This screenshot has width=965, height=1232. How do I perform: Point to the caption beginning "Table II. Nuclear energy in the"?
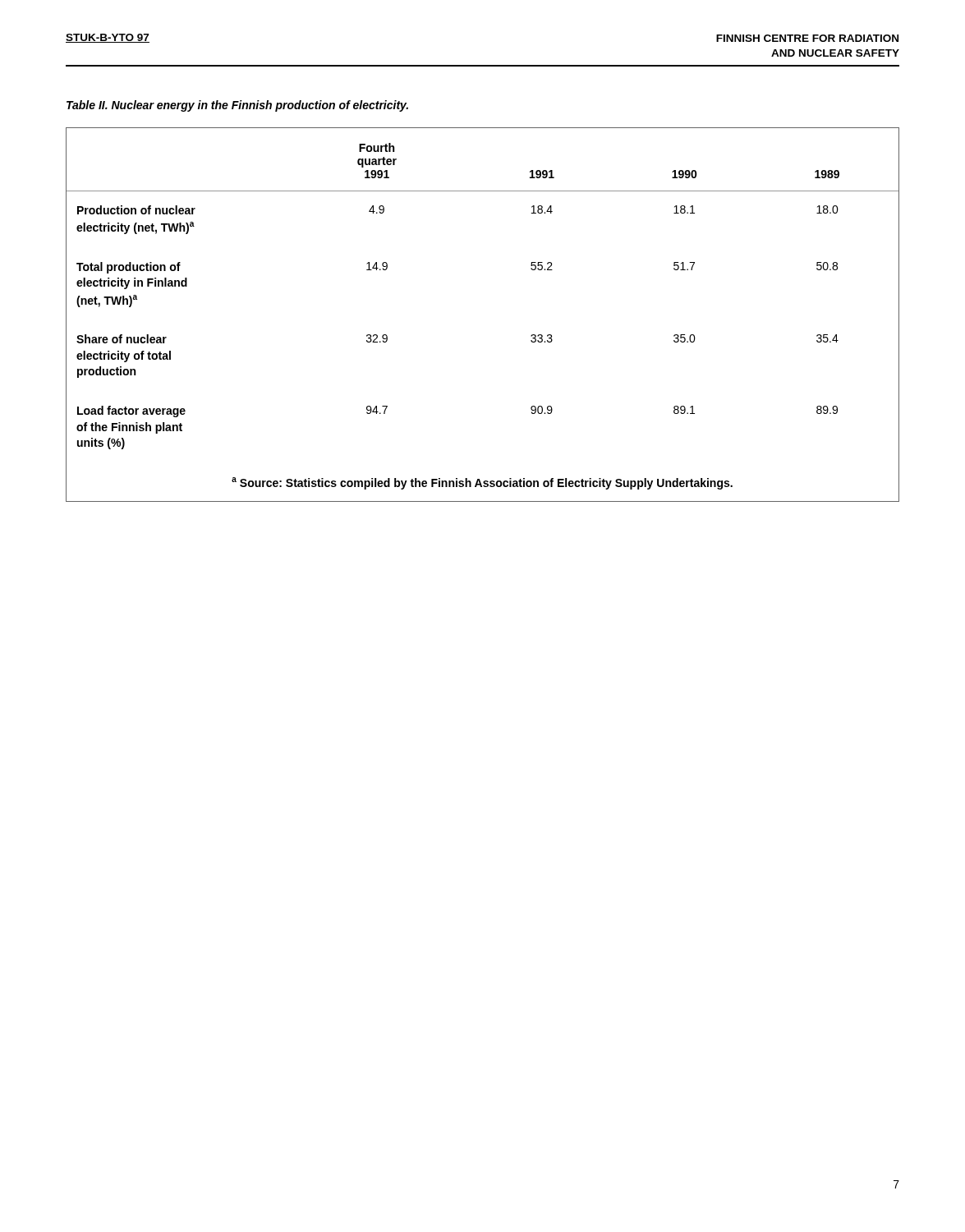point(237,105)
